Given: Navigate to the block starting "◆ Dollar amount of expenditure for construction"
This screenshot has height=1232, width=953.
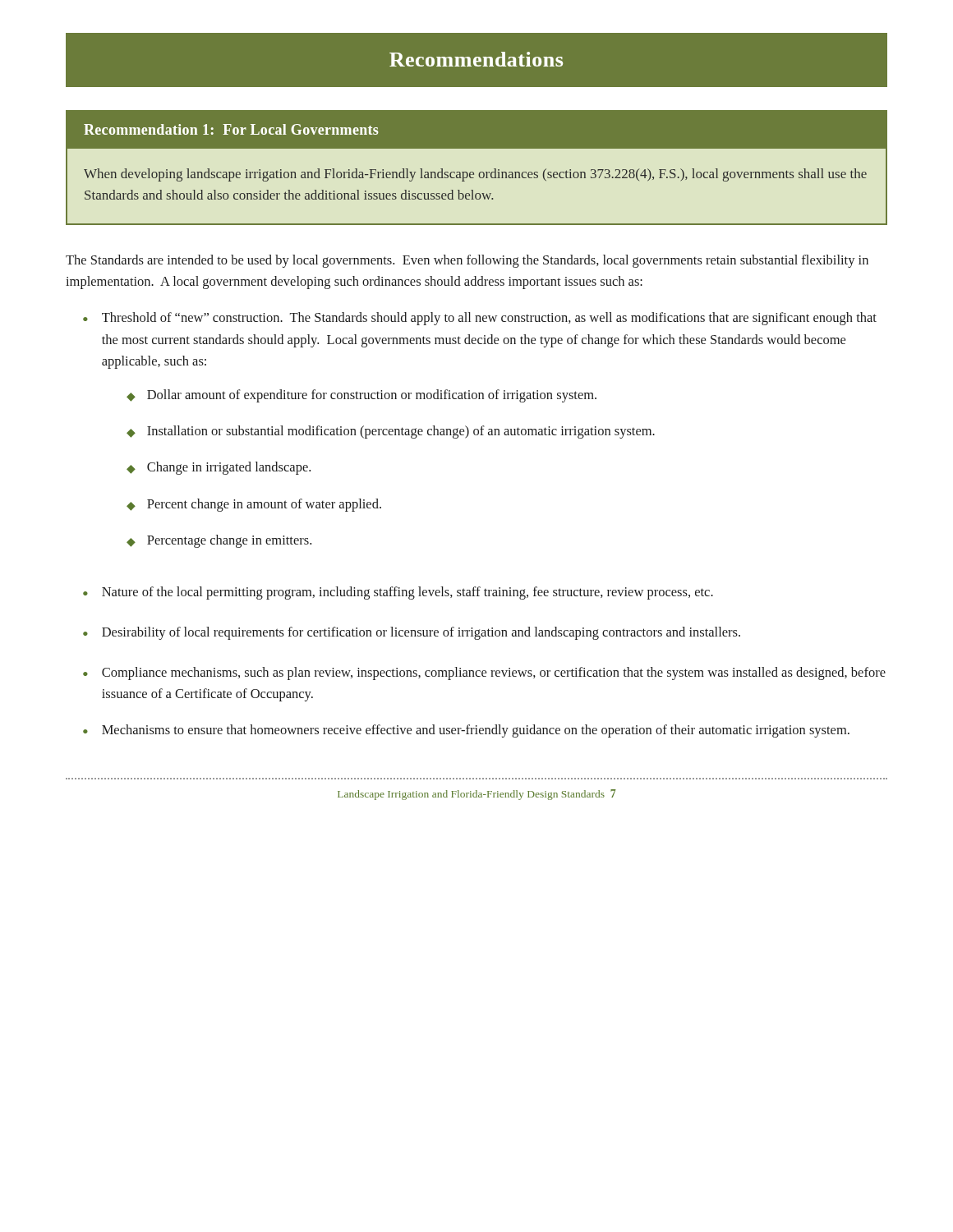Looking at the screenshot, I should [507, 395].
